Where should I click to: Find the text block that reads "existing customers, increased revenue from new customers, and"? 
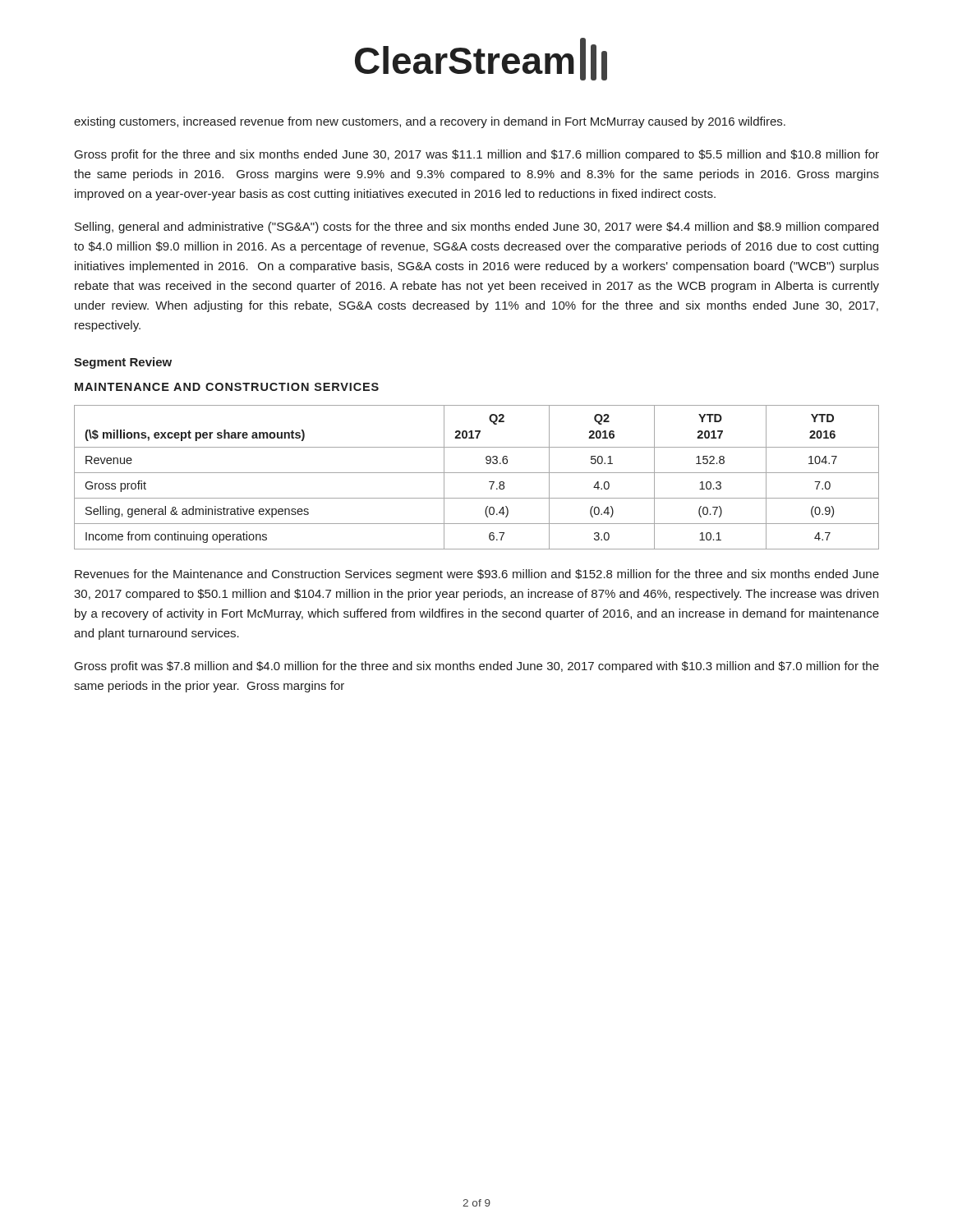[x=430, y=121]
